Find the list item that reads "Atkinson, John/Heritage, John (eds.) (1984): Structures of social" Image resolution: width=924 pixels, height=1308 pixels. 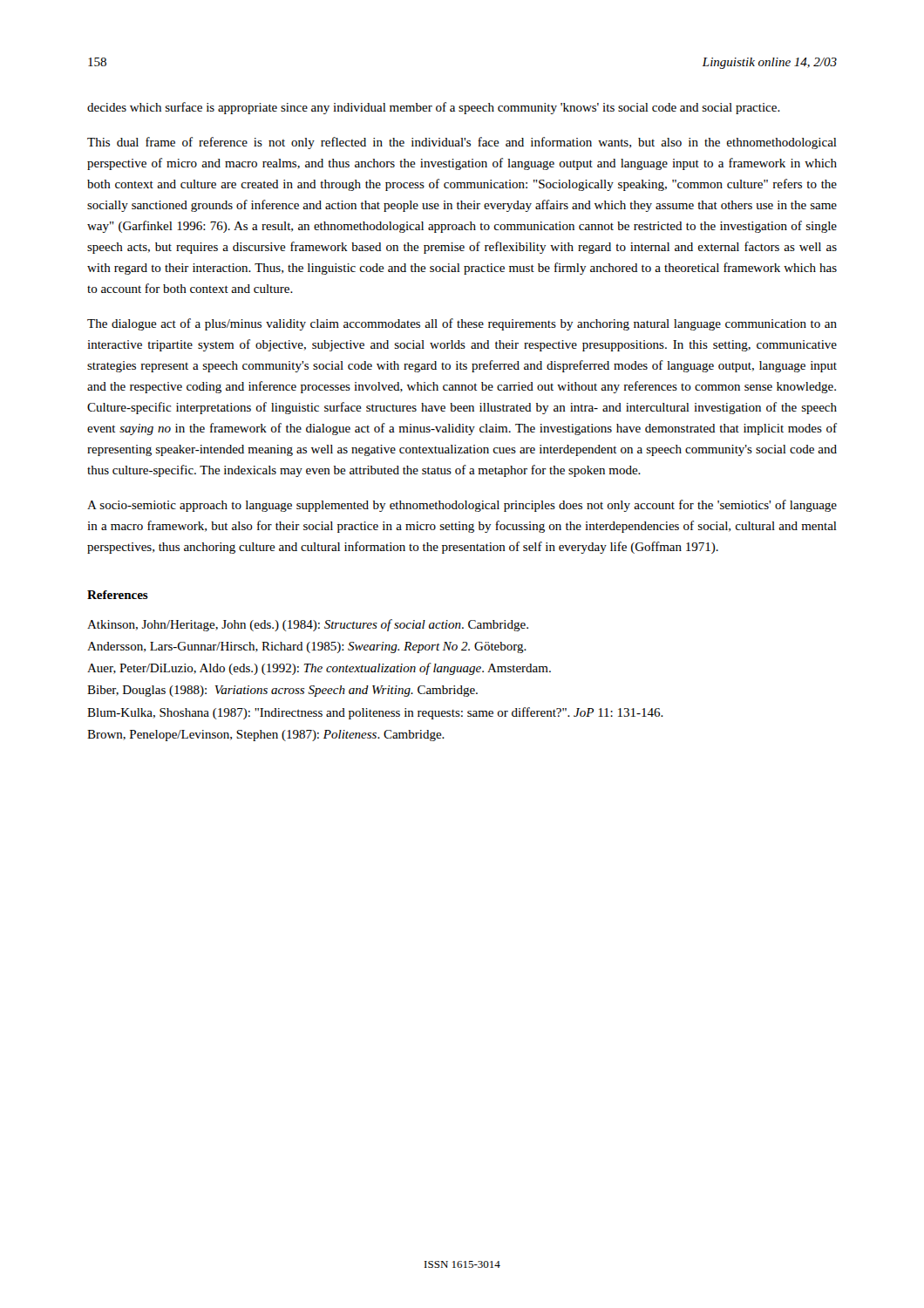[308, 624]
